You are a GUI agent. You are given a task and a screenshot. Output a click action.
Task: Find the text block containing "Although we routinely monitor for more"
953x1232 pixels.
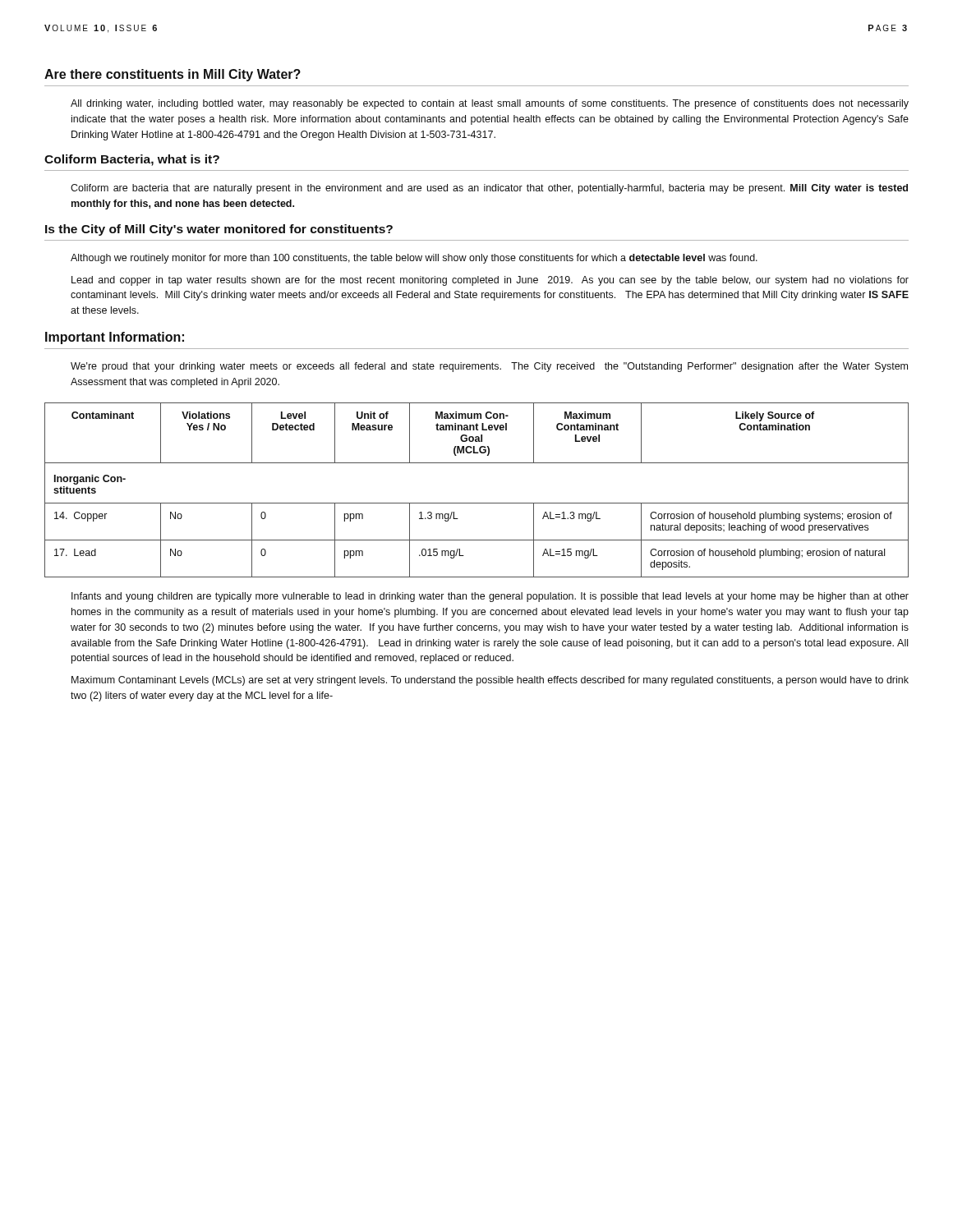pyautogui.click(x=414, y=258)
